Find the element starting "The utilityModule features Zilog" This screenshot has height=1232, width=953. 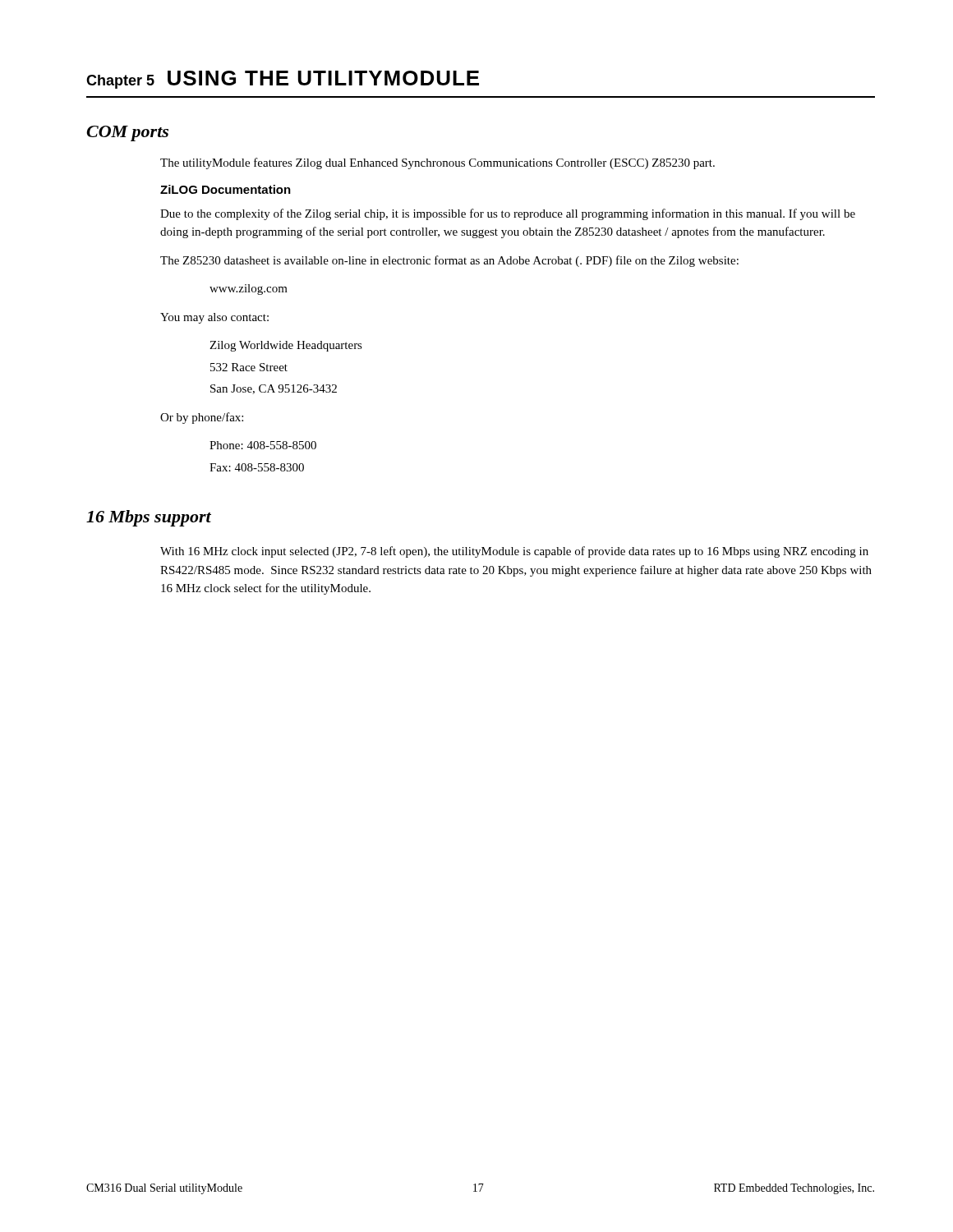point(438,163)
